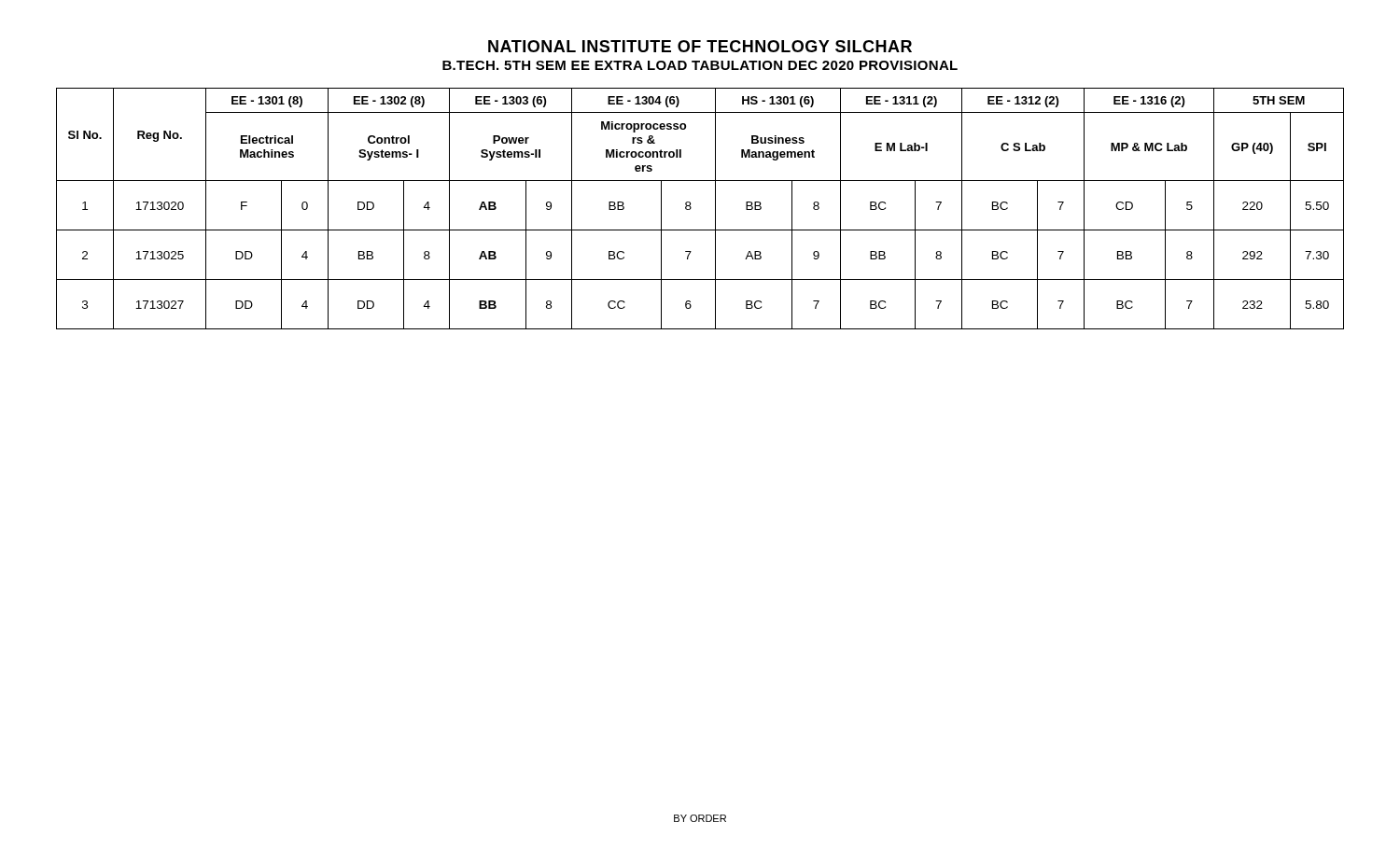Locate the region starting "NATIONAL INSTITUTE OF"
The image size is (1400, 850).
pos(700,55)
